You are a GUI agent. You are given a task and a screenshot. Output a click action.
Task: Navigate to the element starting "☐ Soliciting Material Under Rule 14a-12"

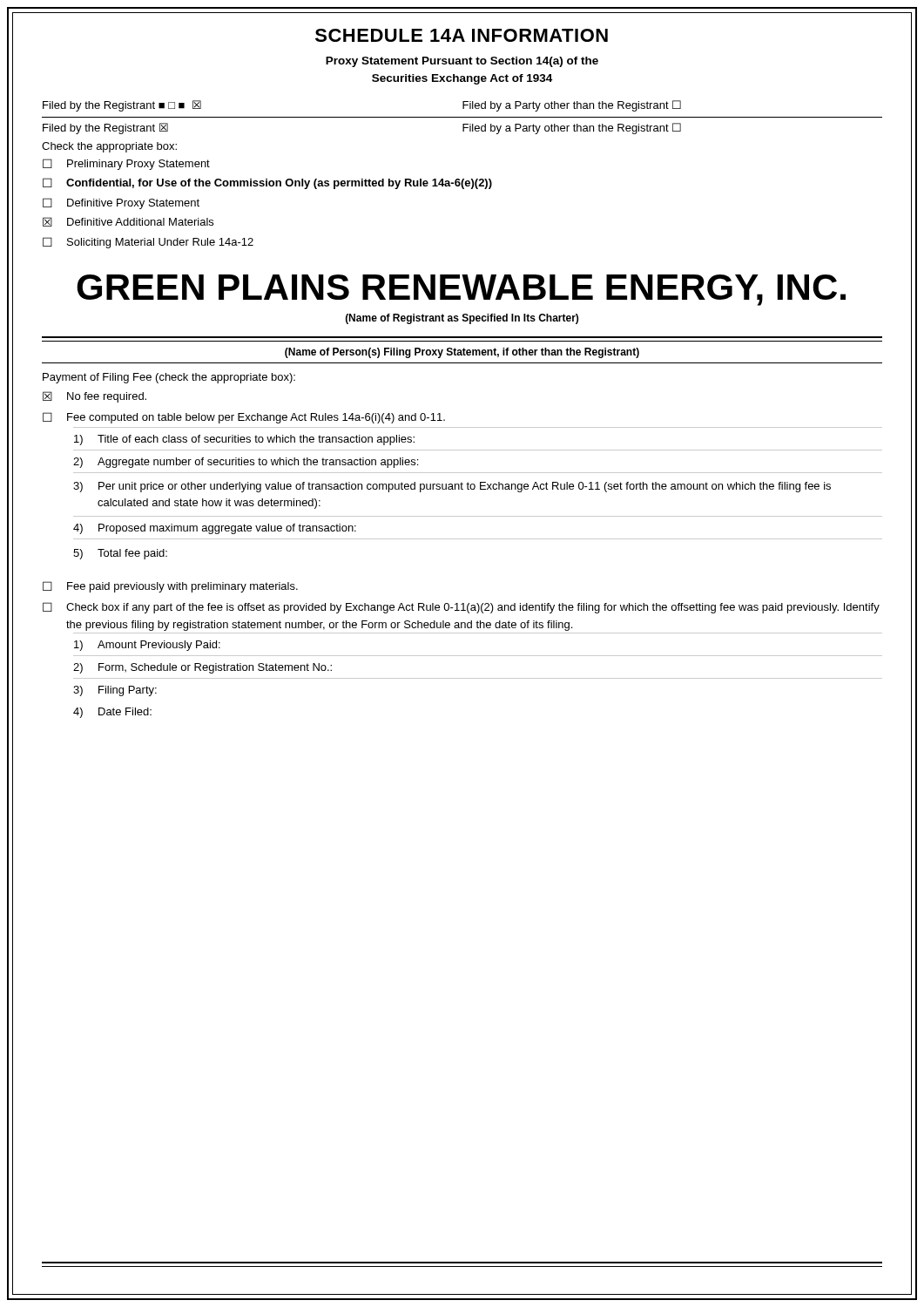click(148, 243)
